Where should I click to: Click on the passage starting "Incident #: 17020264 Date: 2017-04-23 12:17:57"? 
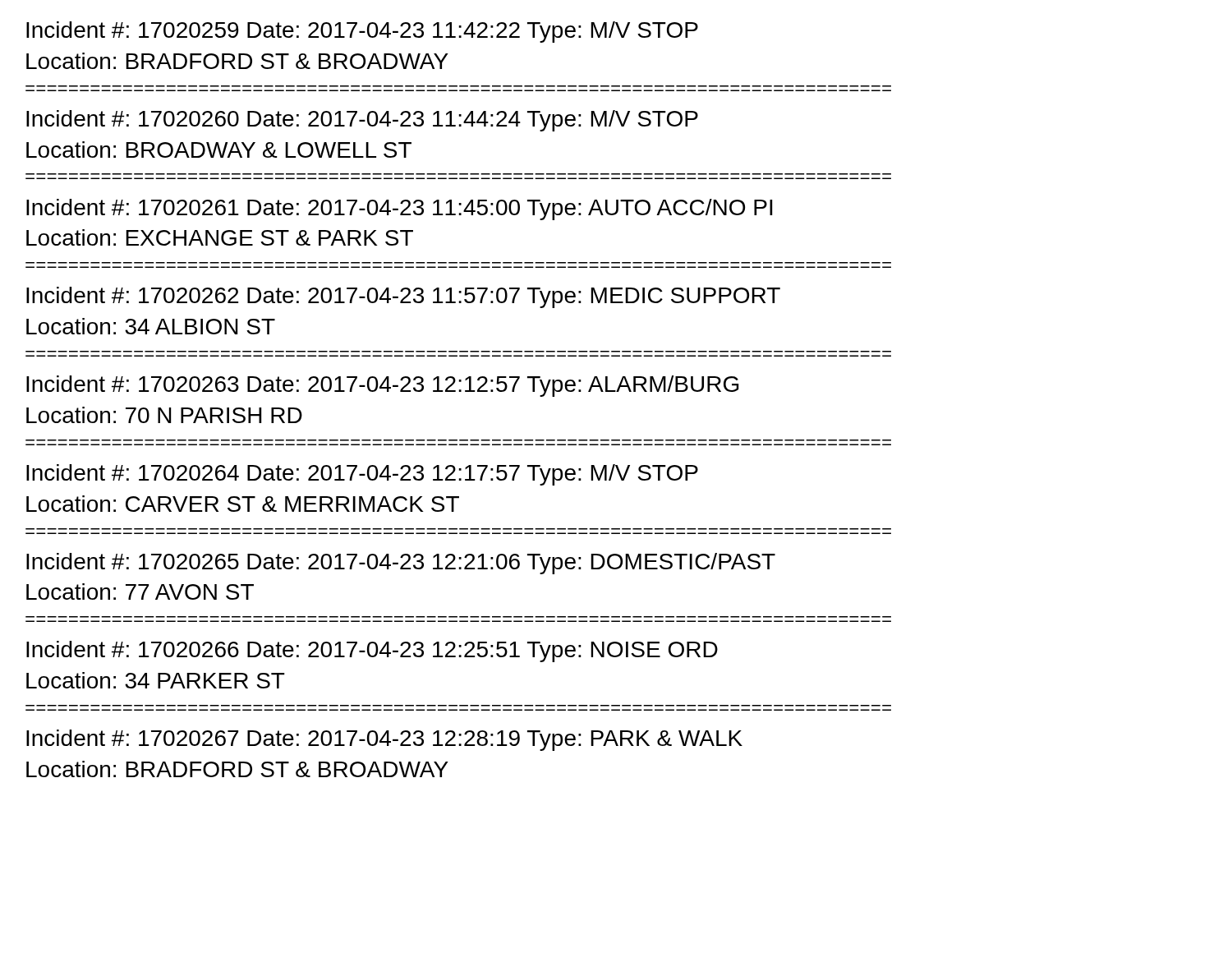[x=616, y=489]
